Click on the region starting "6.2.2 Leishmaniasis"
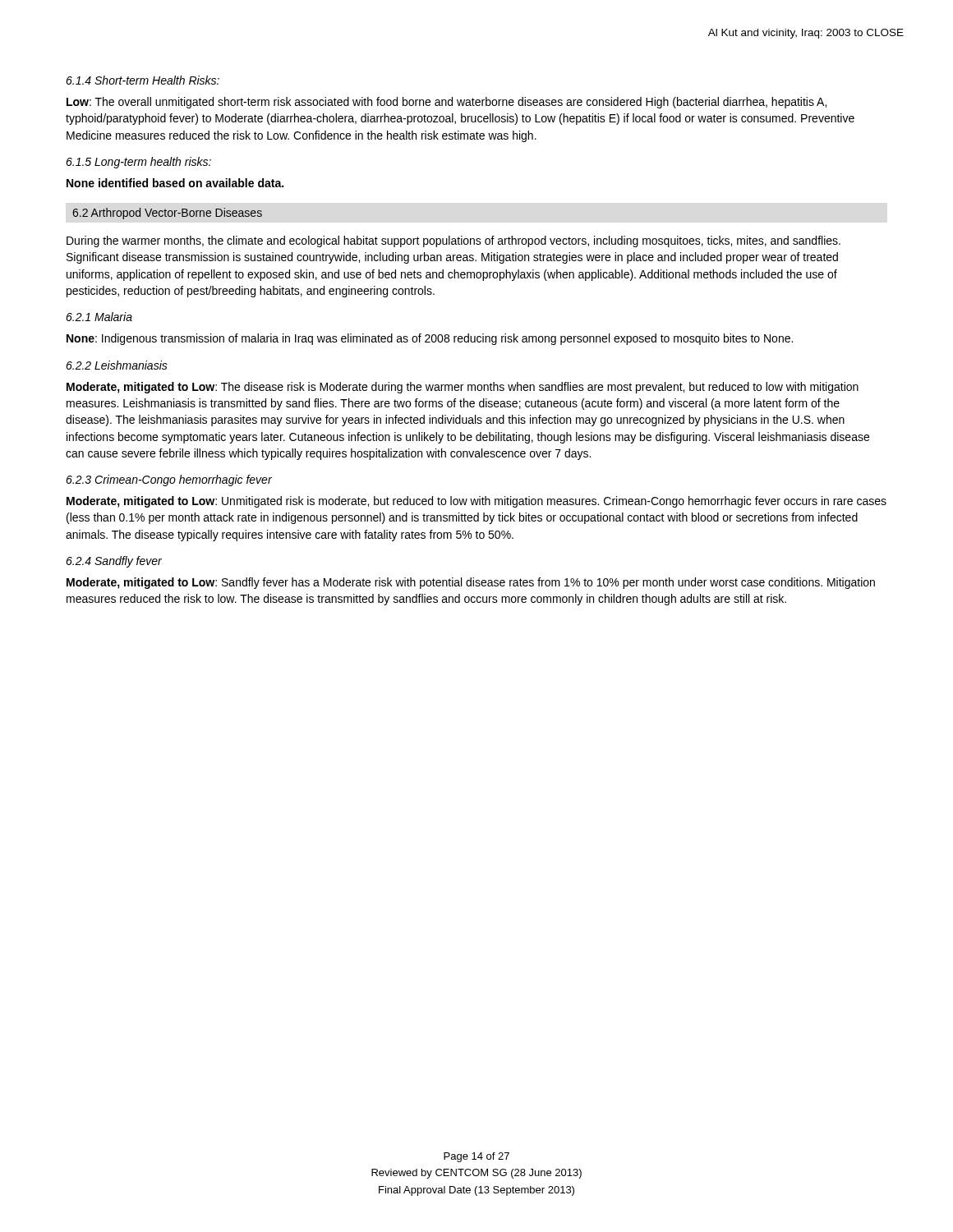 (x=117, y=365)
